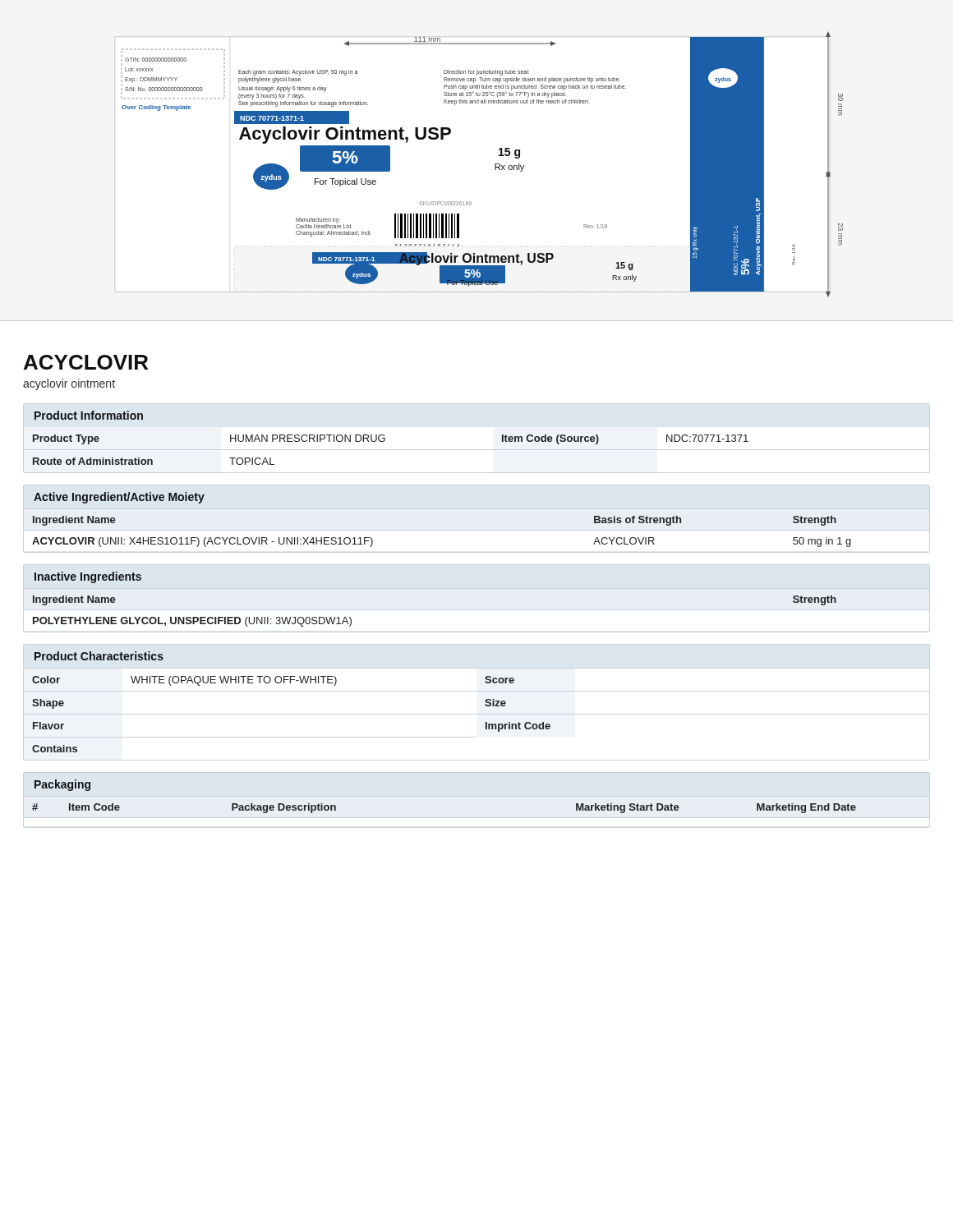The width and height of the screenshot is (953, 1232).
Task: Select the table that reads "Product Characteristics Color WHITE"
Action: tap(476, 702)
